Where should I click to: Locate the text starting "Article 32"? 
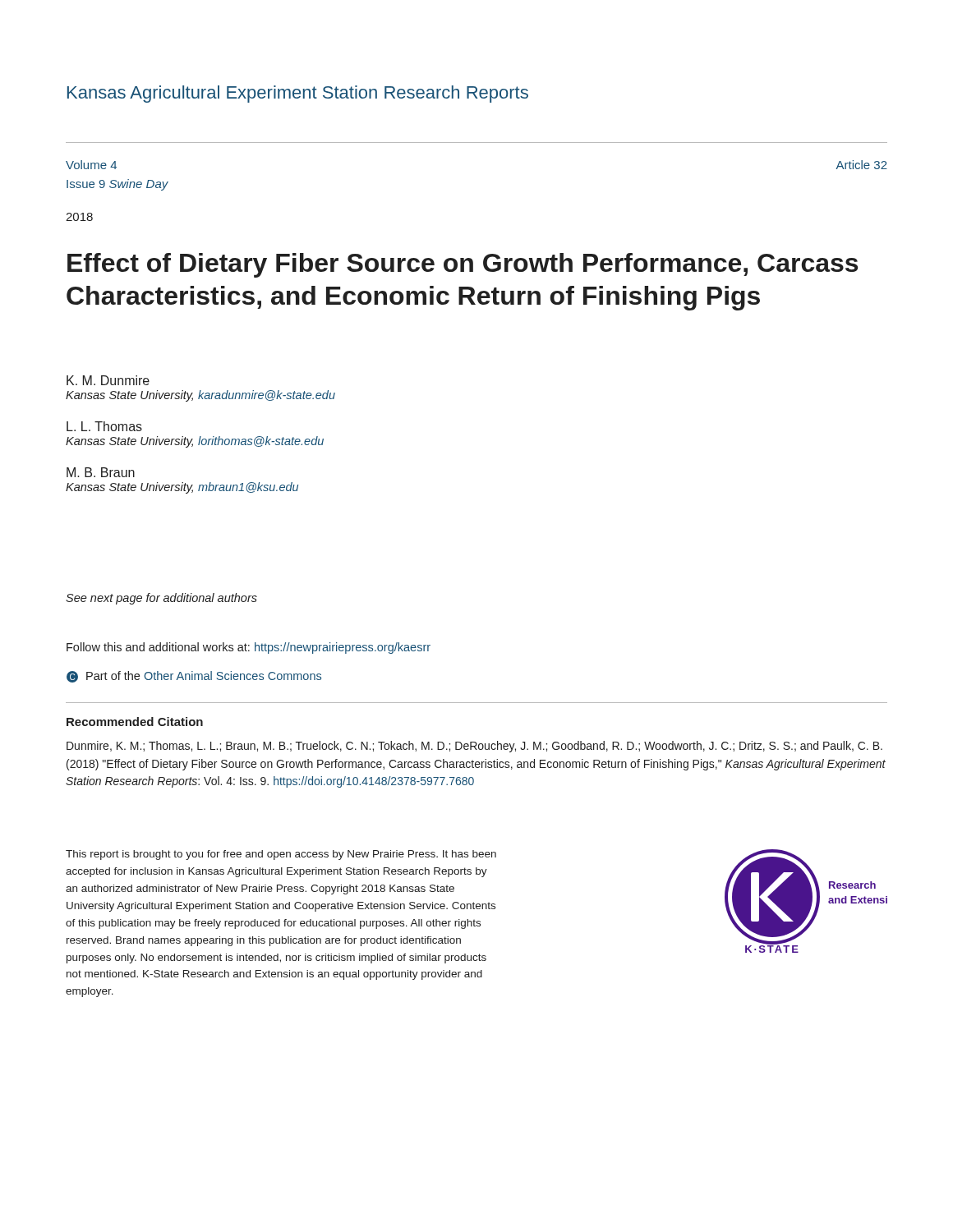pyautogui.click(x=862, y=165)
